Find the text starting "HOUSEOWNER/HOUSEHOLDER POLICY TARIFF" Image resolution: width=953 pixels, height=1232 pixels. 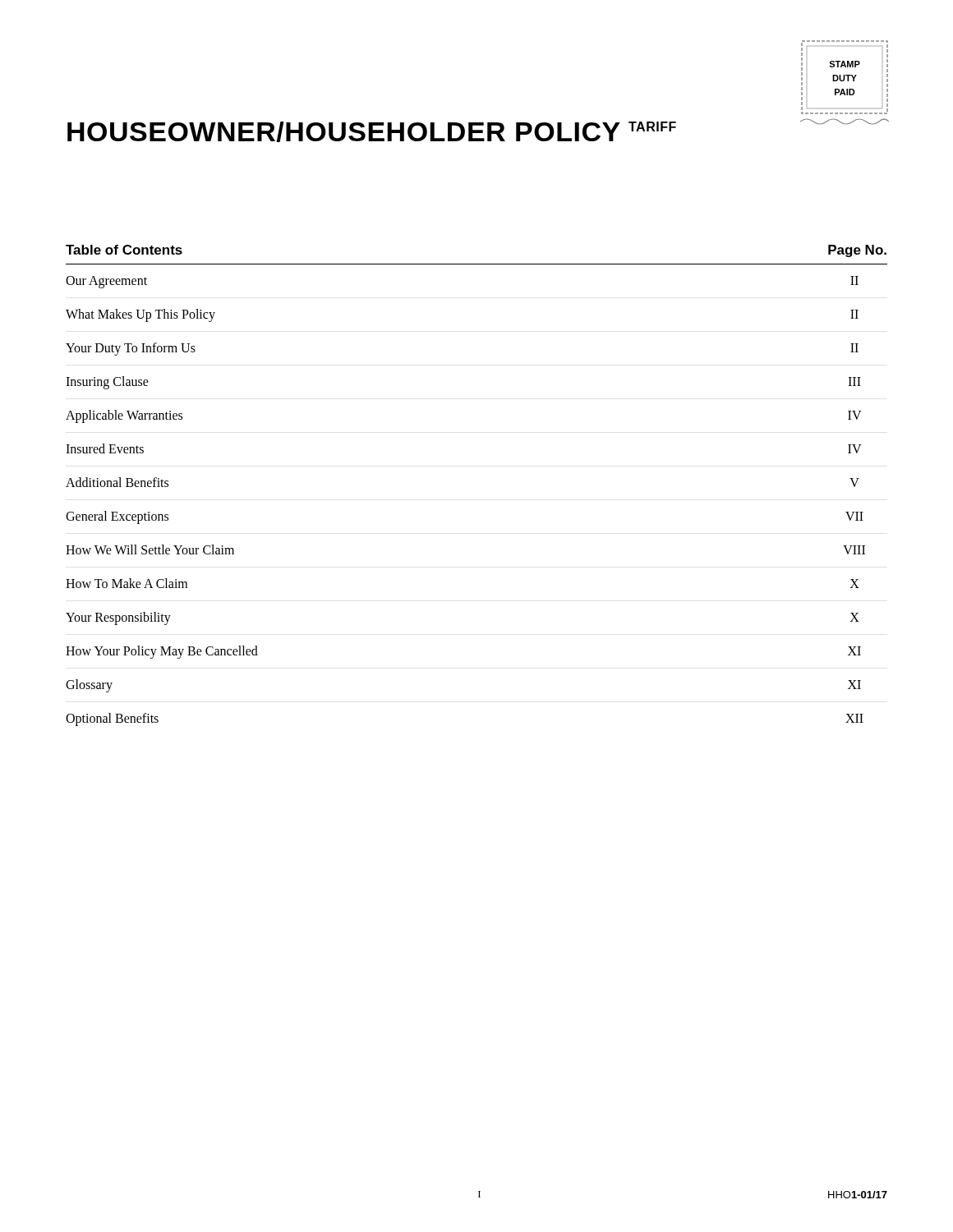coord(423,132)
